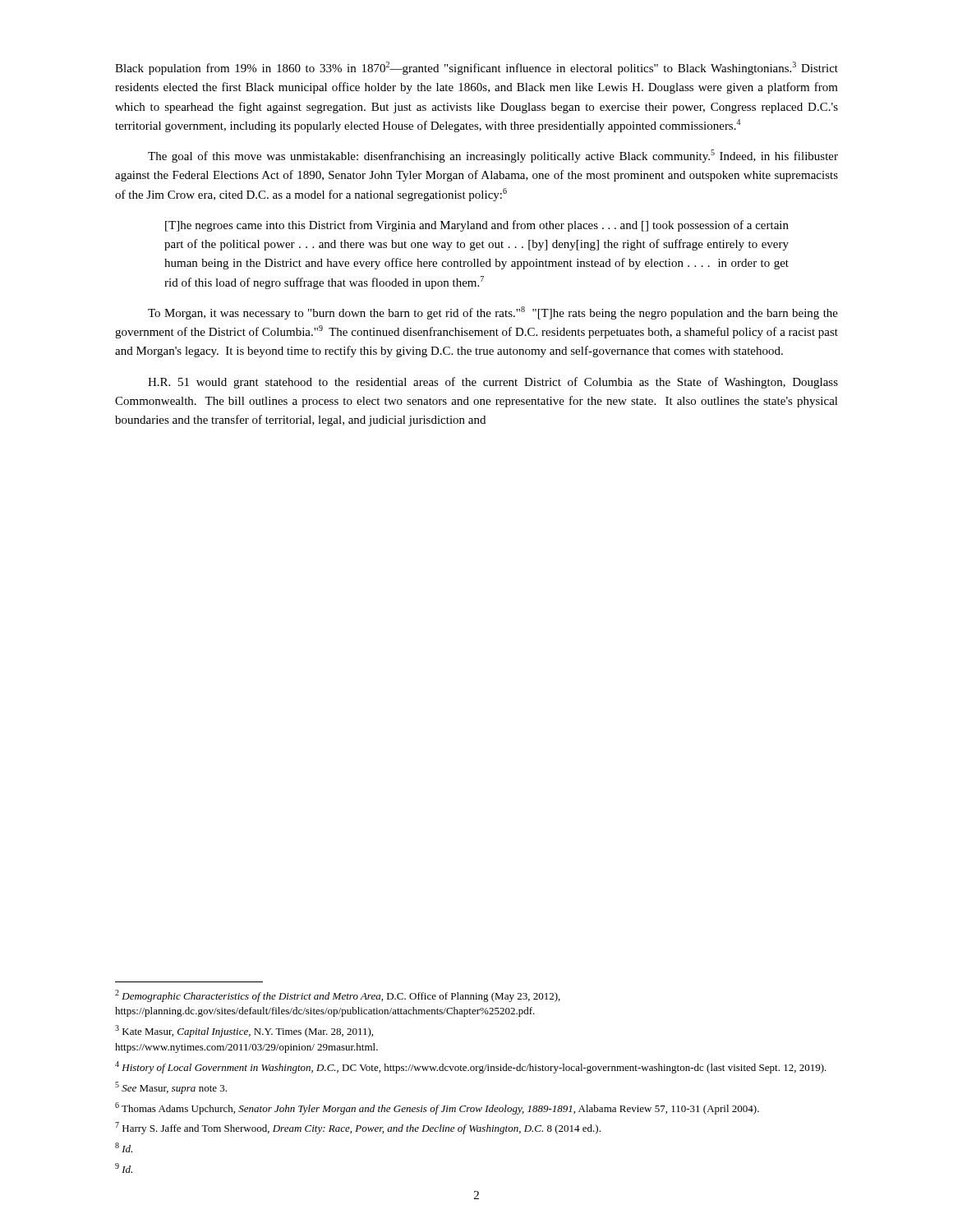Point to the block beginning "Black population from 19%"
953x1232 pixels.
pos(476,97)
